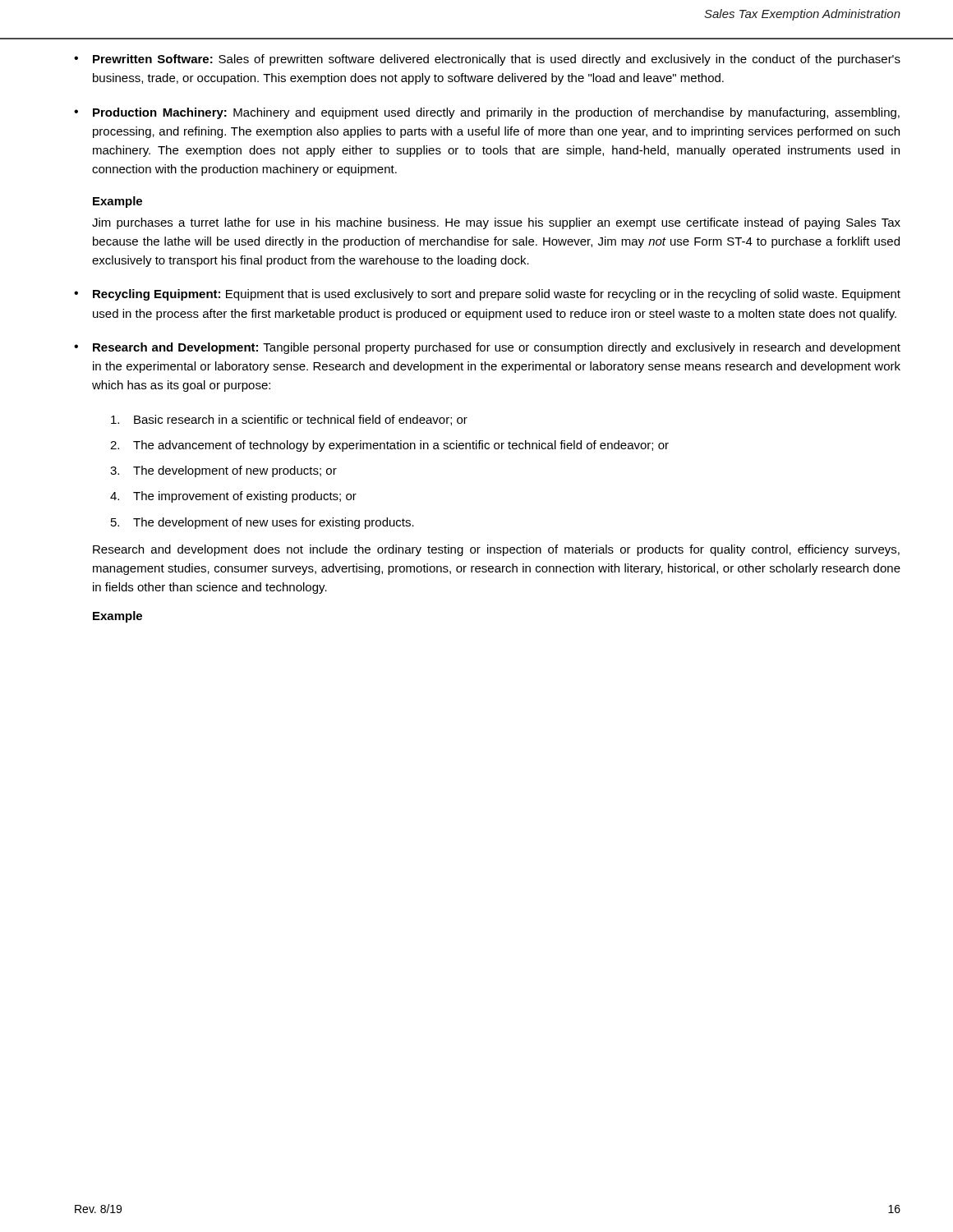Locate the text block that reads "Research and development does not include the"
This screenshot has height=1232, width=953.
click(x=496, y=568)
